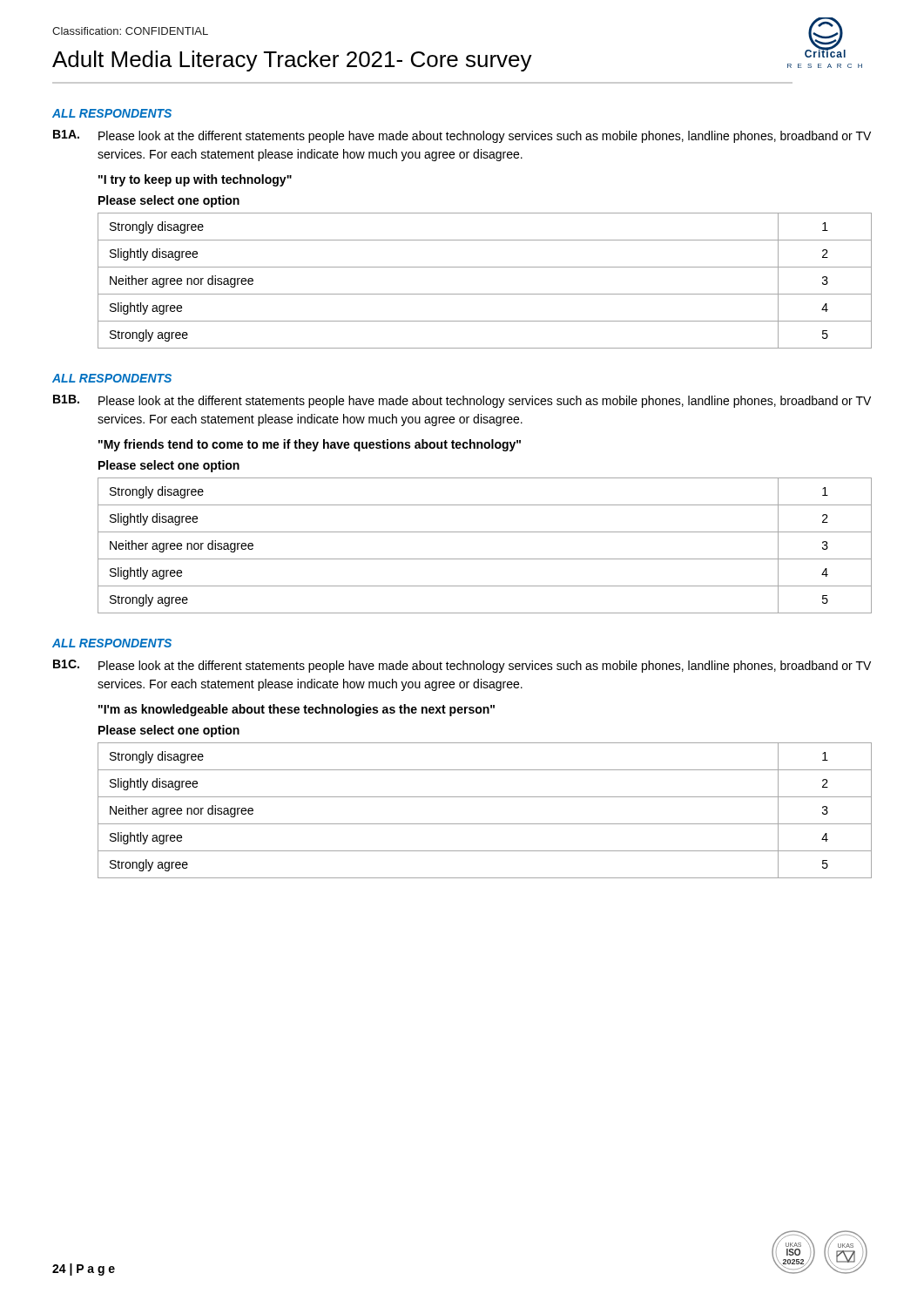This screenshot has width=924, height=1307.
Task: Locate the text block starting ""I'm as knowledgeable about these technologies as the"
Action: click(x=297, y=709)
